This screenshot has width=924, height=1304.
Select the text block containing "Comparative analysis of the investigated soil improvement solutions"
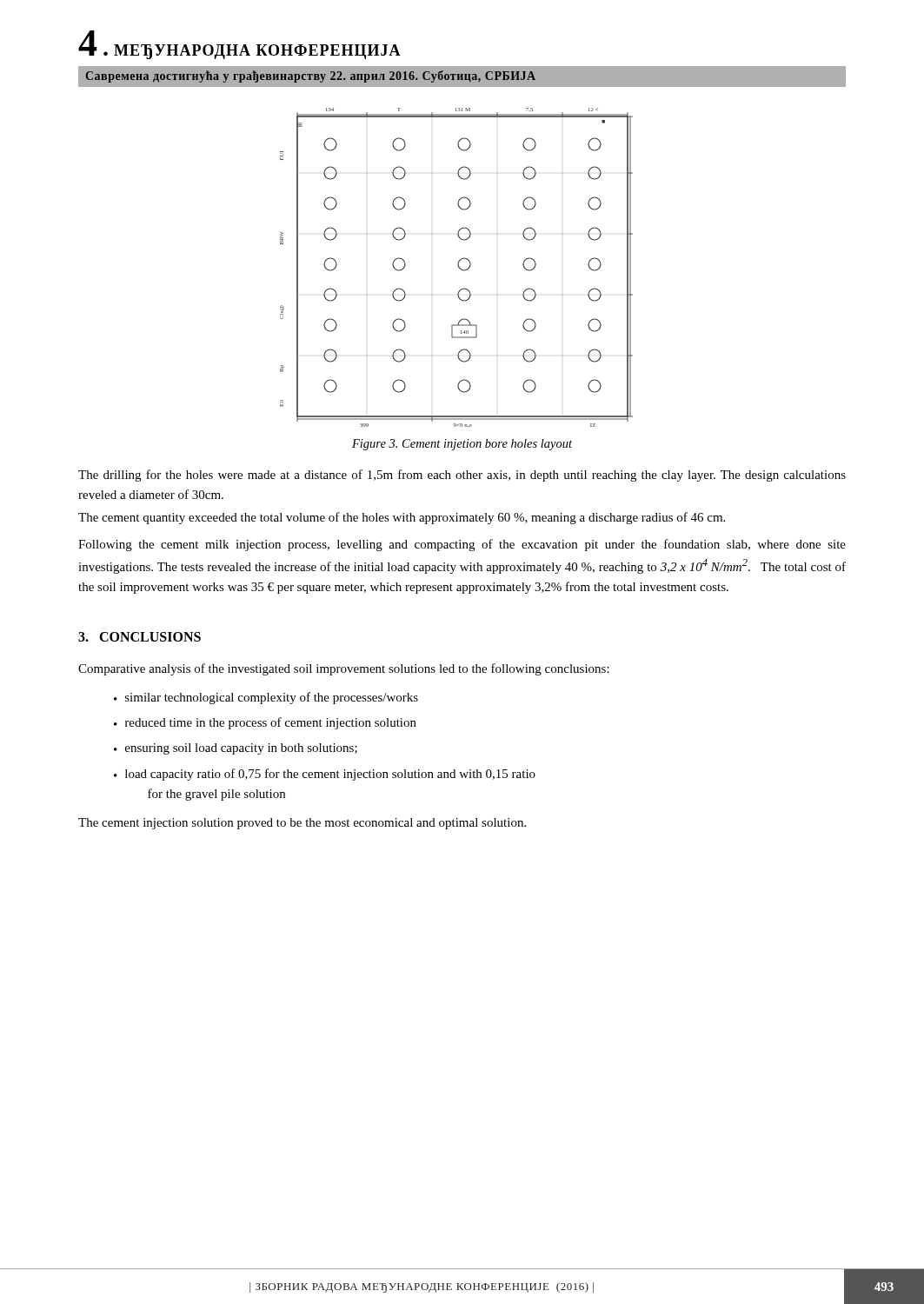344,668
